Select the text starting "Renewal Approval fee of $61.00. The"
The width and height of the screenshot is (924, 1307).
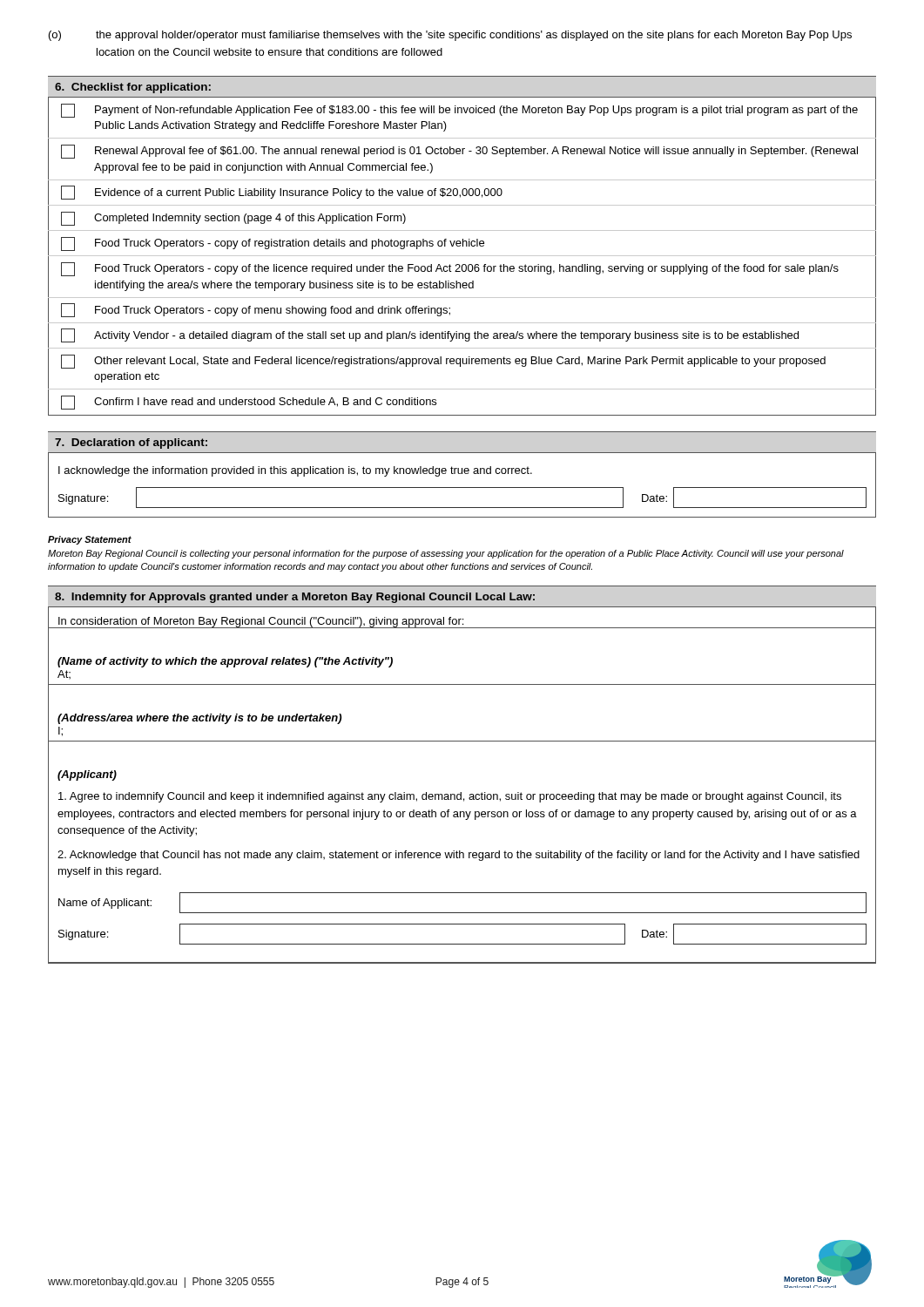[462, 159]
